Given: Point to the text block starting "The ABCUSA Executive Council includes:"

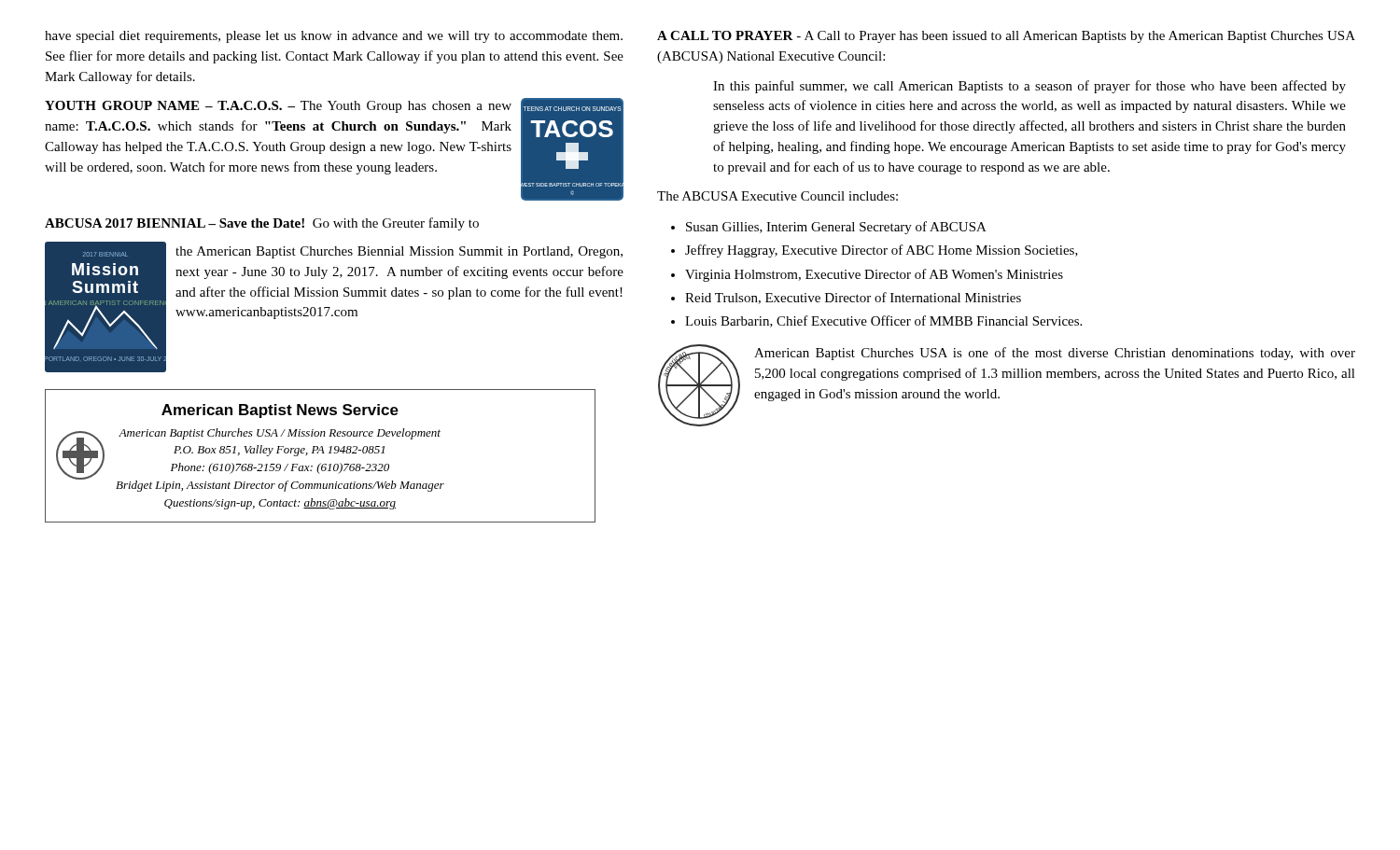Looking at the screenshot, I should coord(777,196).
